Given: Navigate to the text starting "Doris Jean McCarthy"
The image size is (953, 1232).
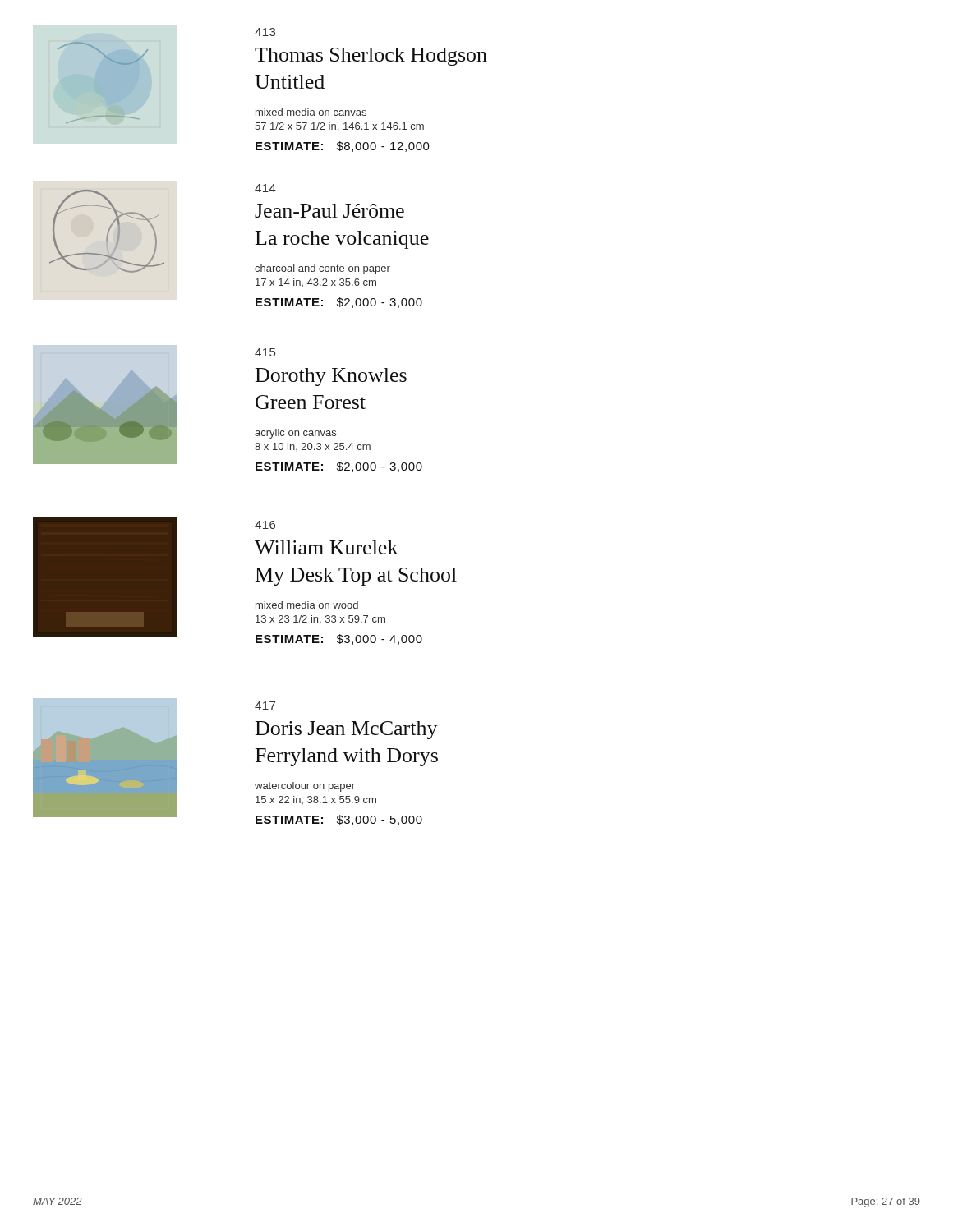Looking at the screenshot, I should 346,728.
